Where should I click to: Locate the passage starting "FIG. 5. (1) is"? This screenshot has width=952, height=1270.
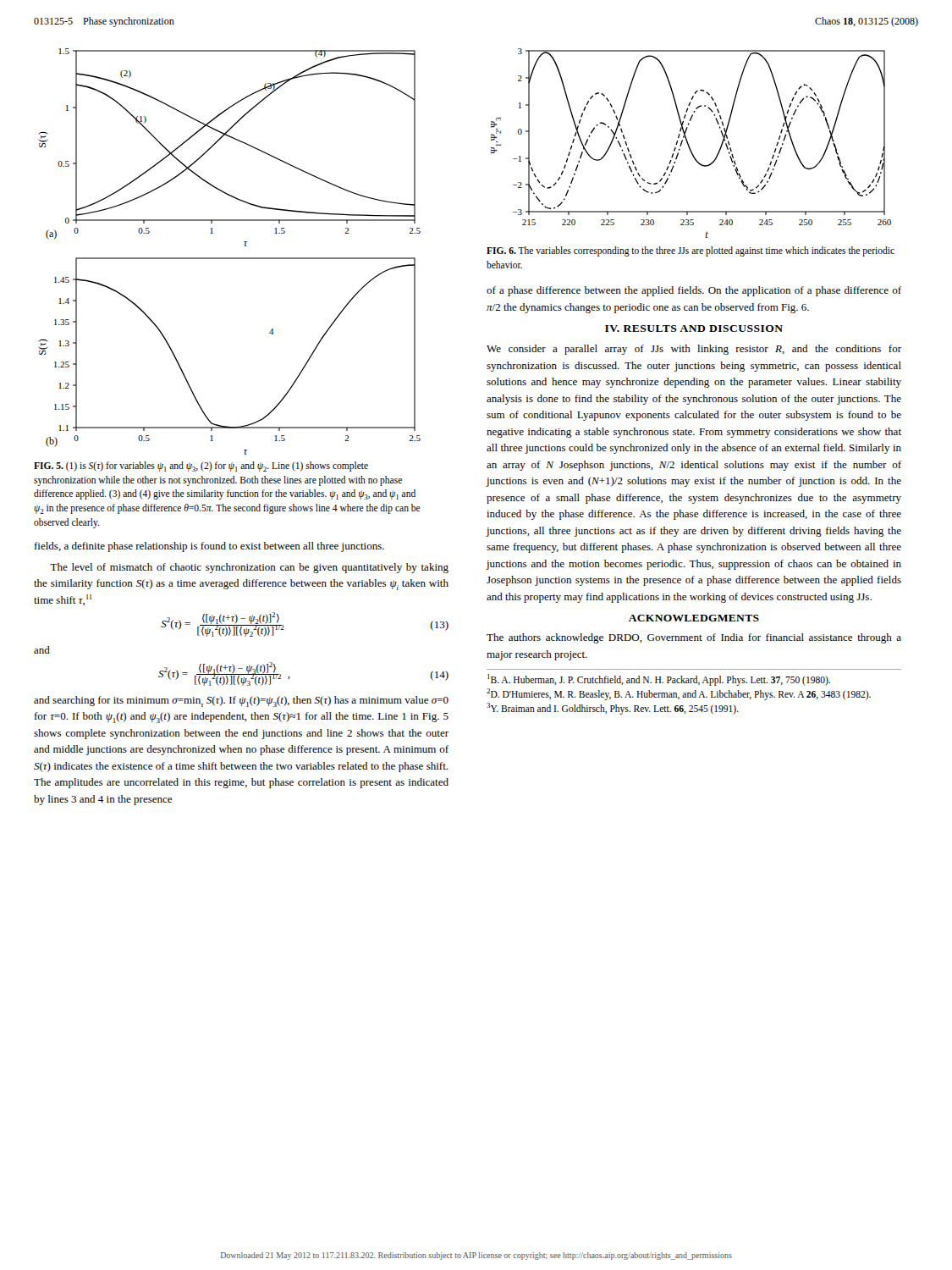point(227,494)
